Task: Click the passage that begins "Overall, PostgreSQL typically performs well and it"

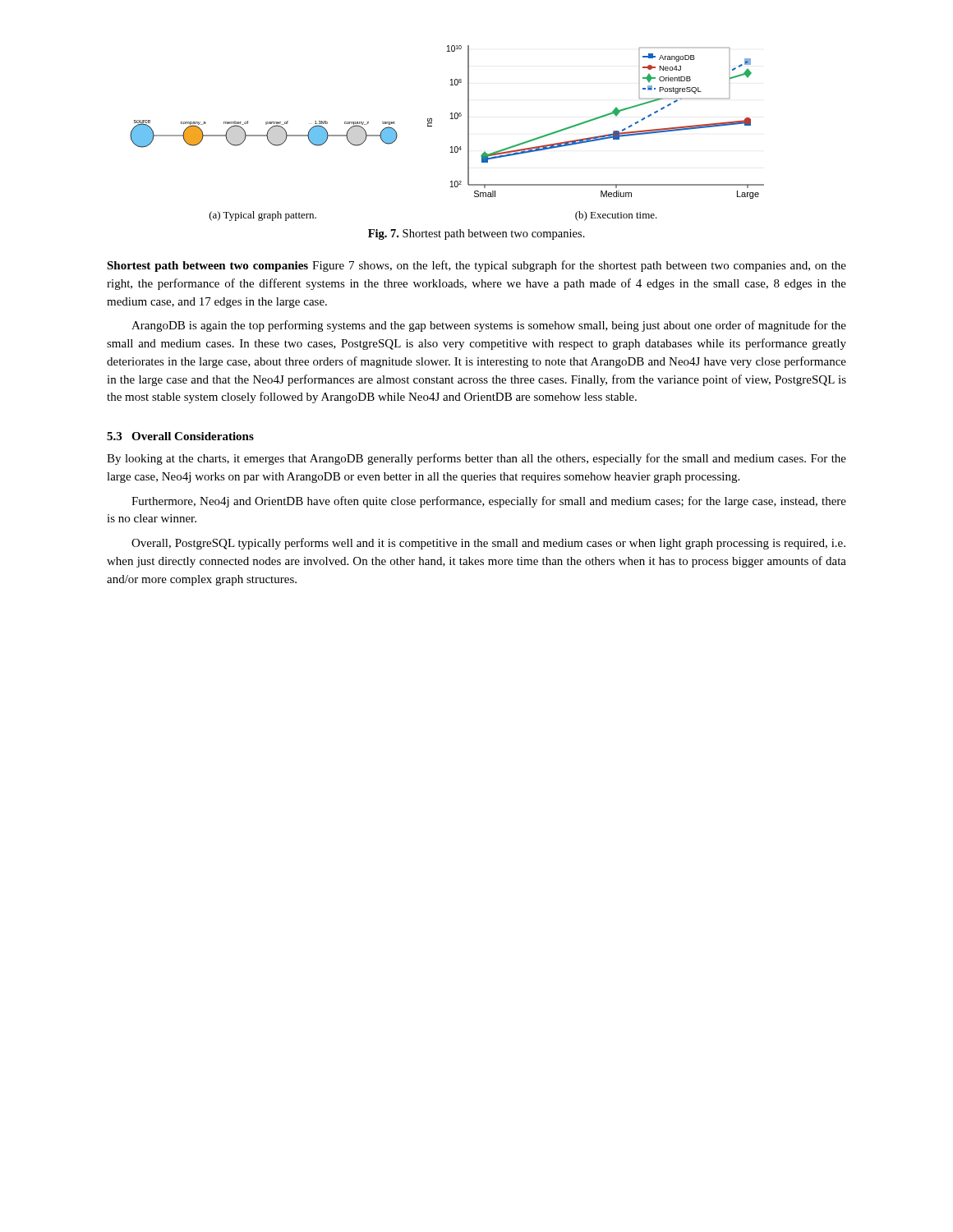Action: point(476,561)
